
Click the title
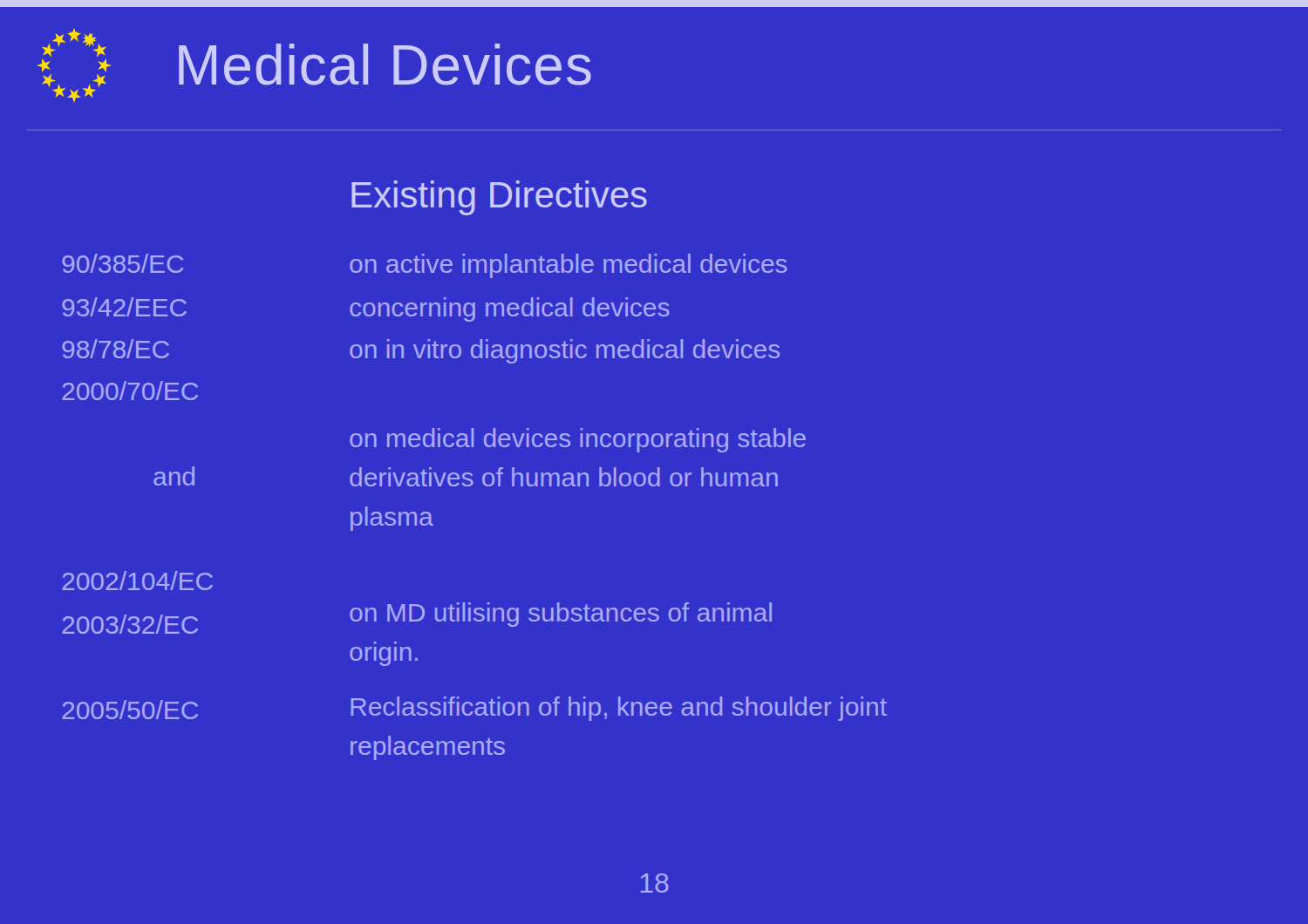[x=384, y=65]
